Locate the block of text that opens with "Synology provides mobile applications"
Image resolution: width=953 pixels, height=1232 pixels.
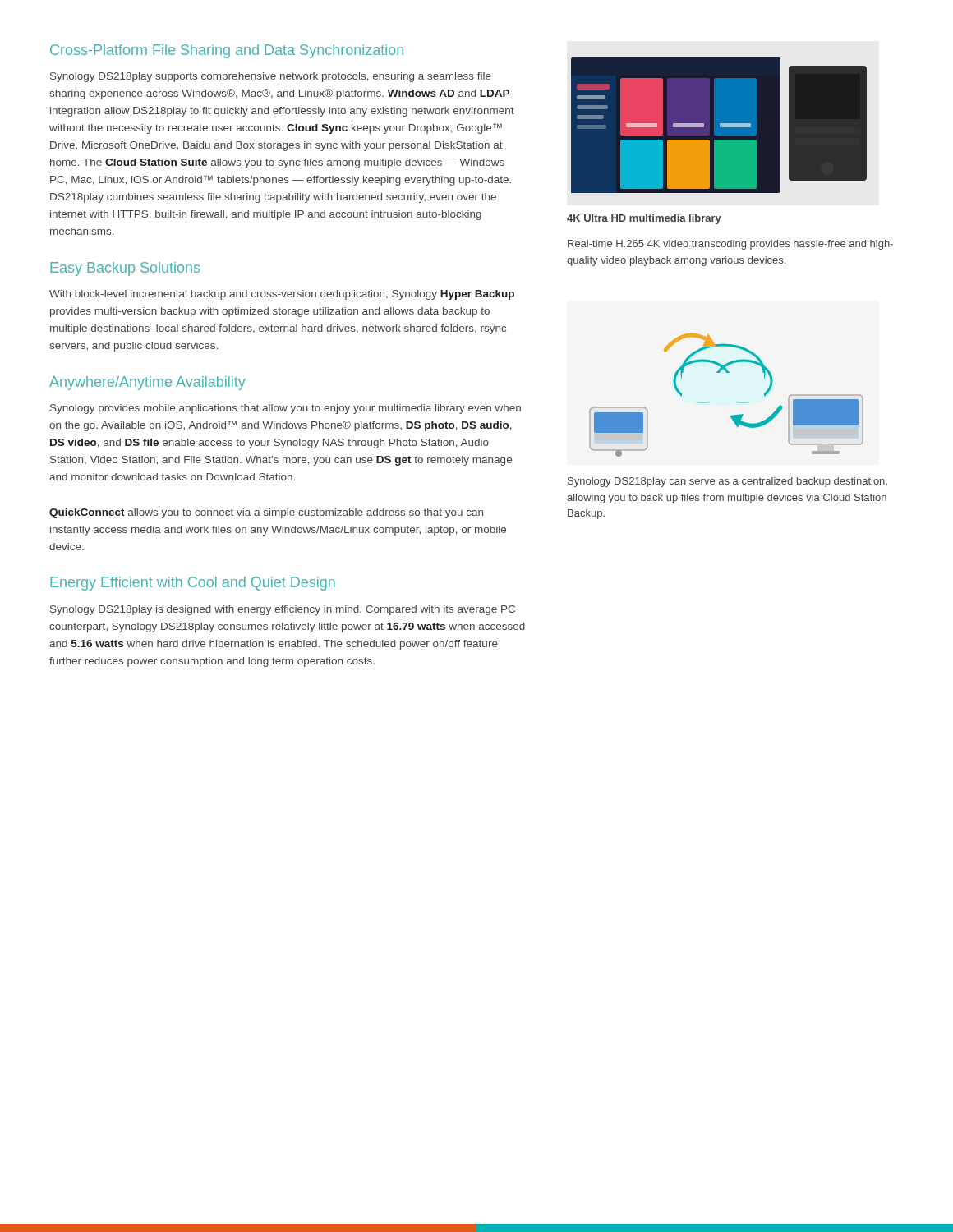(285, 442)
